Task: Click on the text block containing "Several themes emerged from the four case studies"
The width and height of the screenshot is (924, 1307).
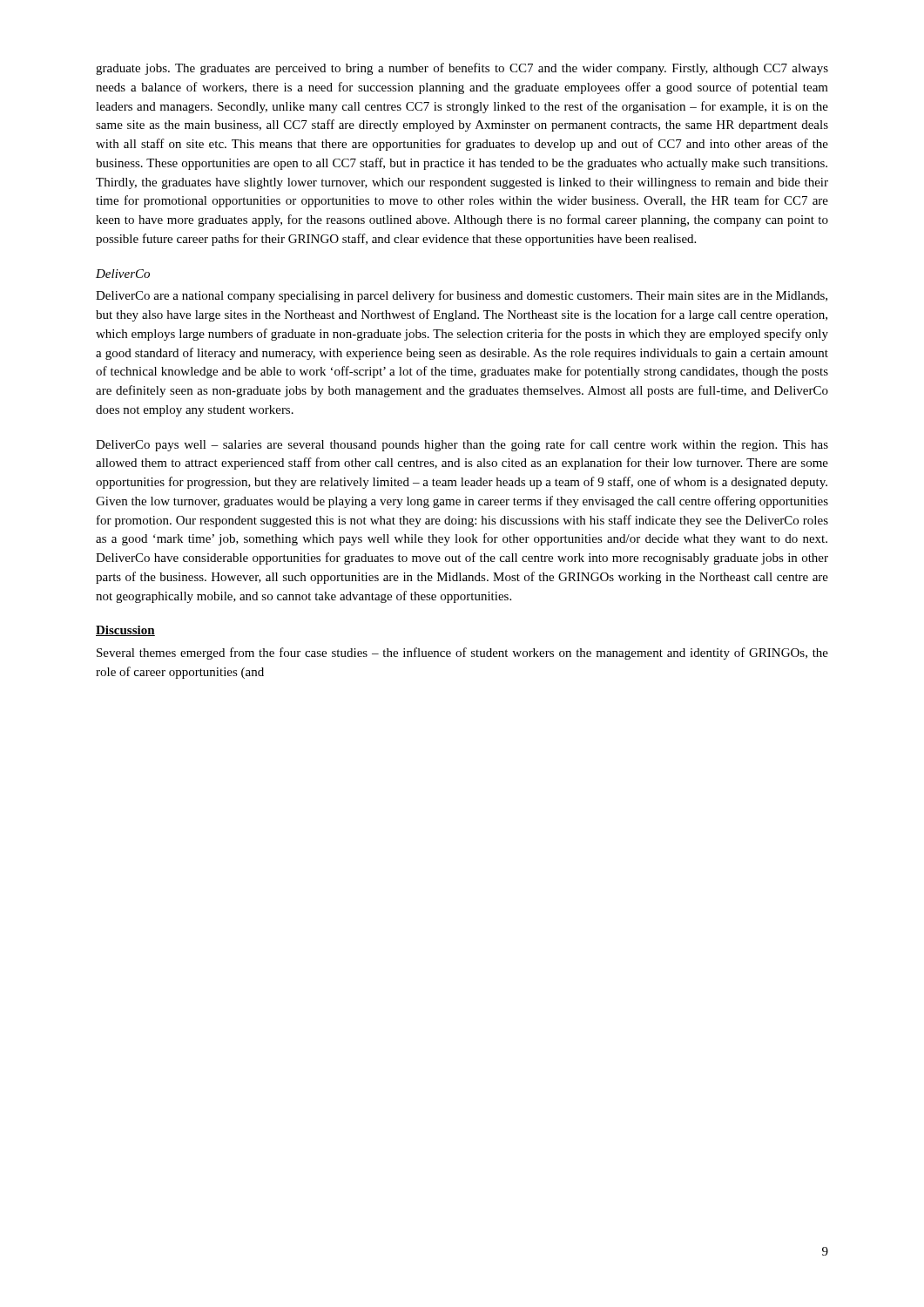Action: 462,662
